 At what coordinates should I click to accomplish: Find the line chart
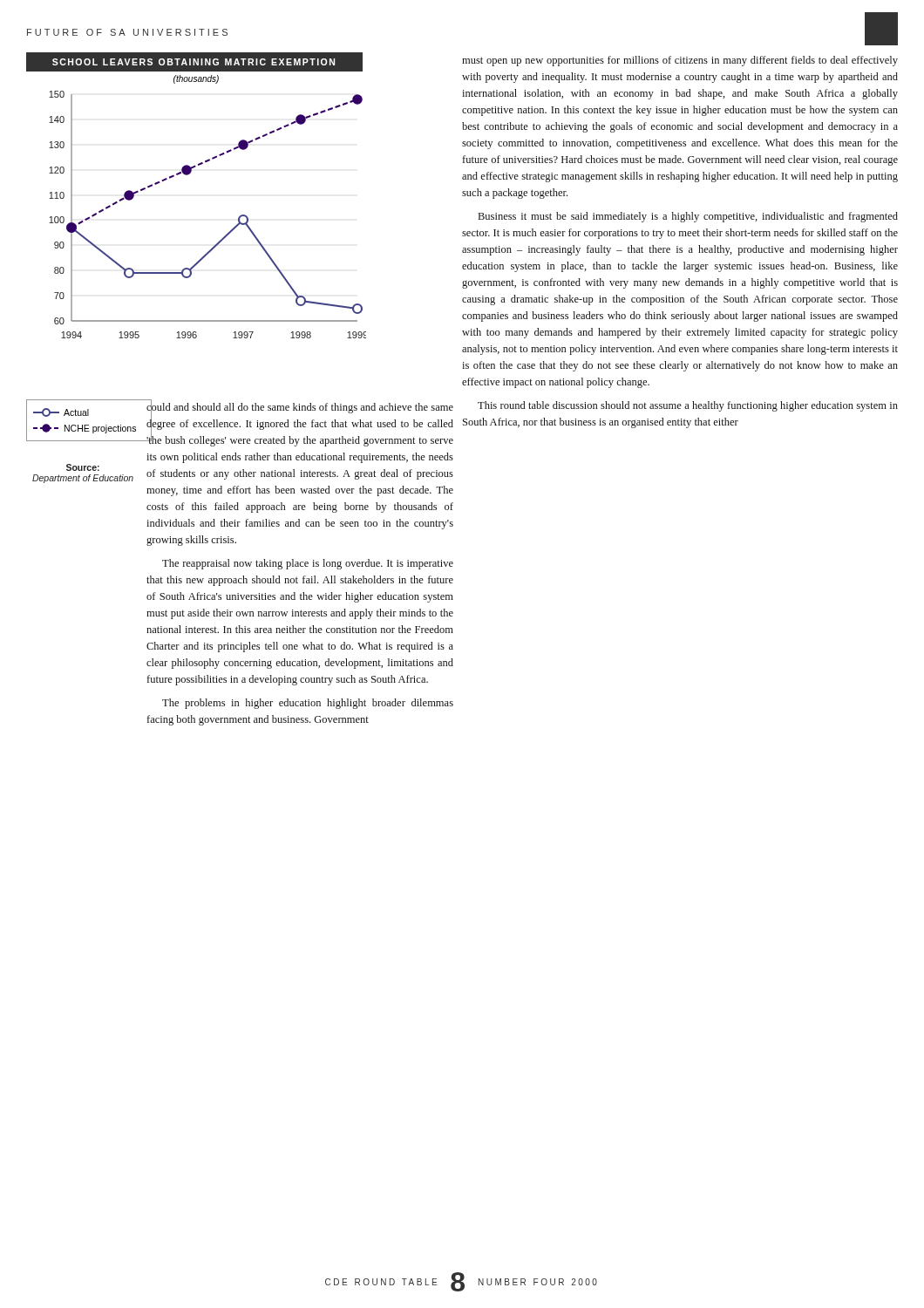pos(196,206)
